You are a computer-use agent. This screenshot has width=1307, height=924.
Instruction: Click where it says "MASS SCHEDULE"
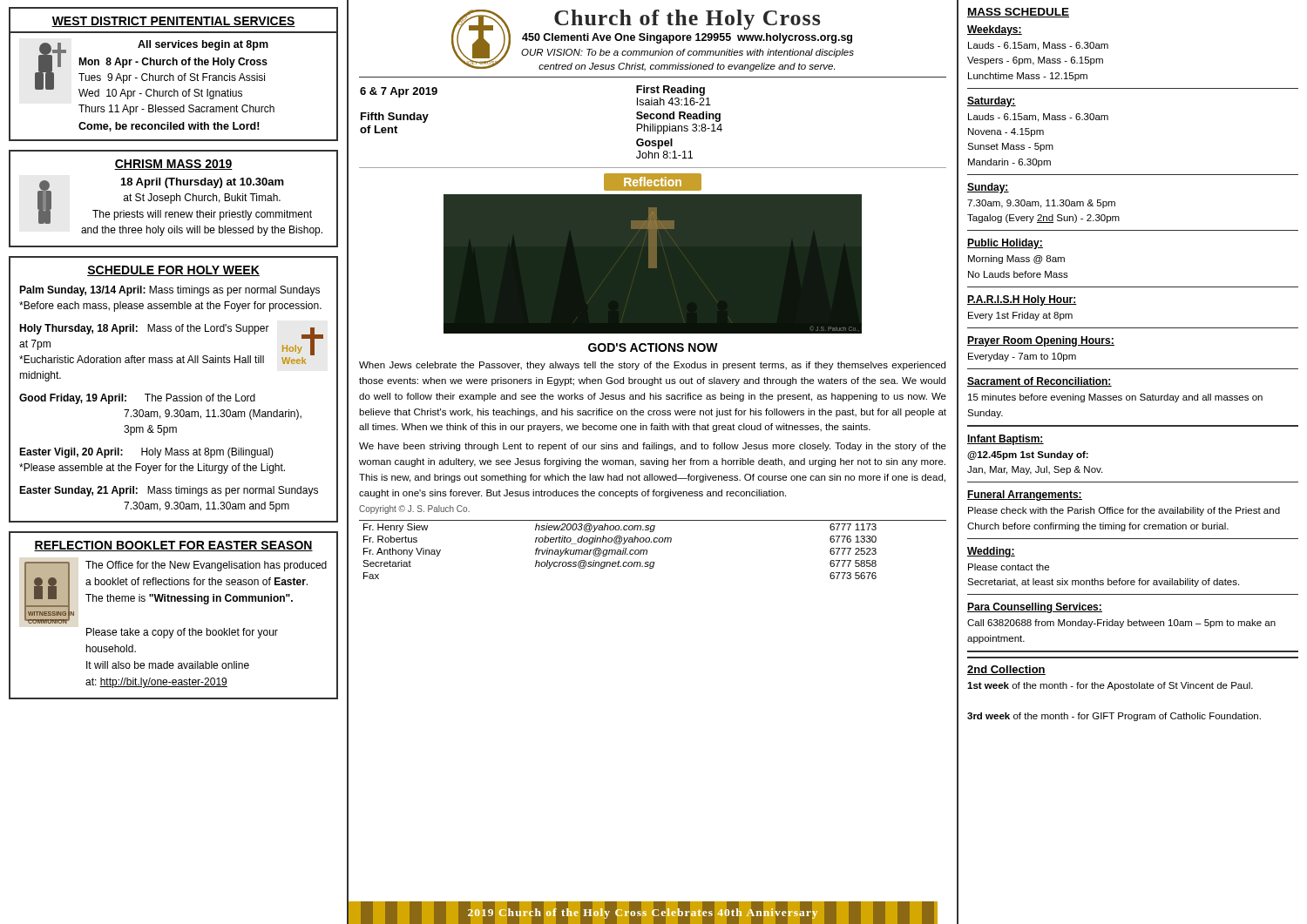1018,12
